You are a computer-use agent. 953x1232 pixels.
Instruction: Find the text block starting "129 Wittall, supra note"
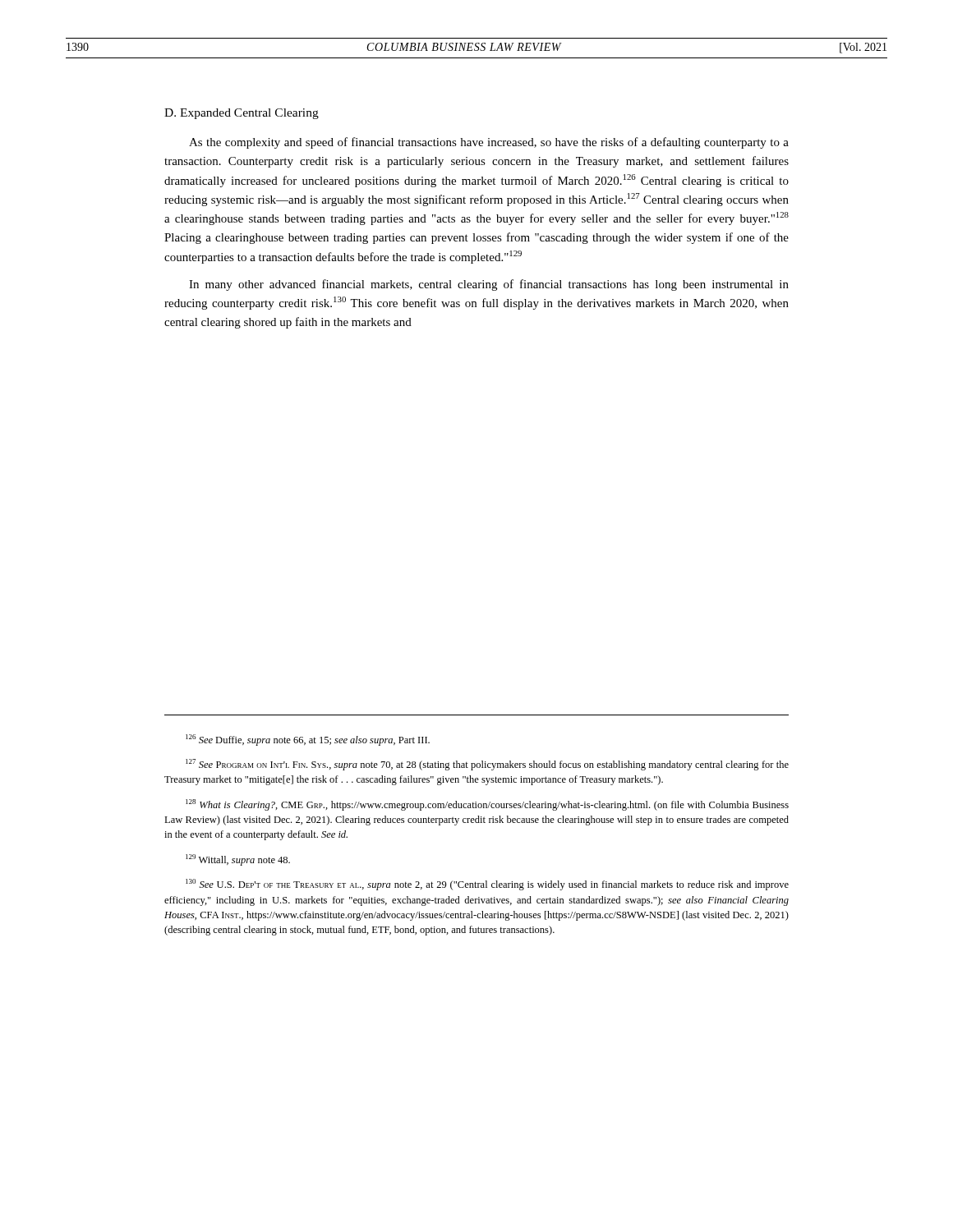(238, 859)
